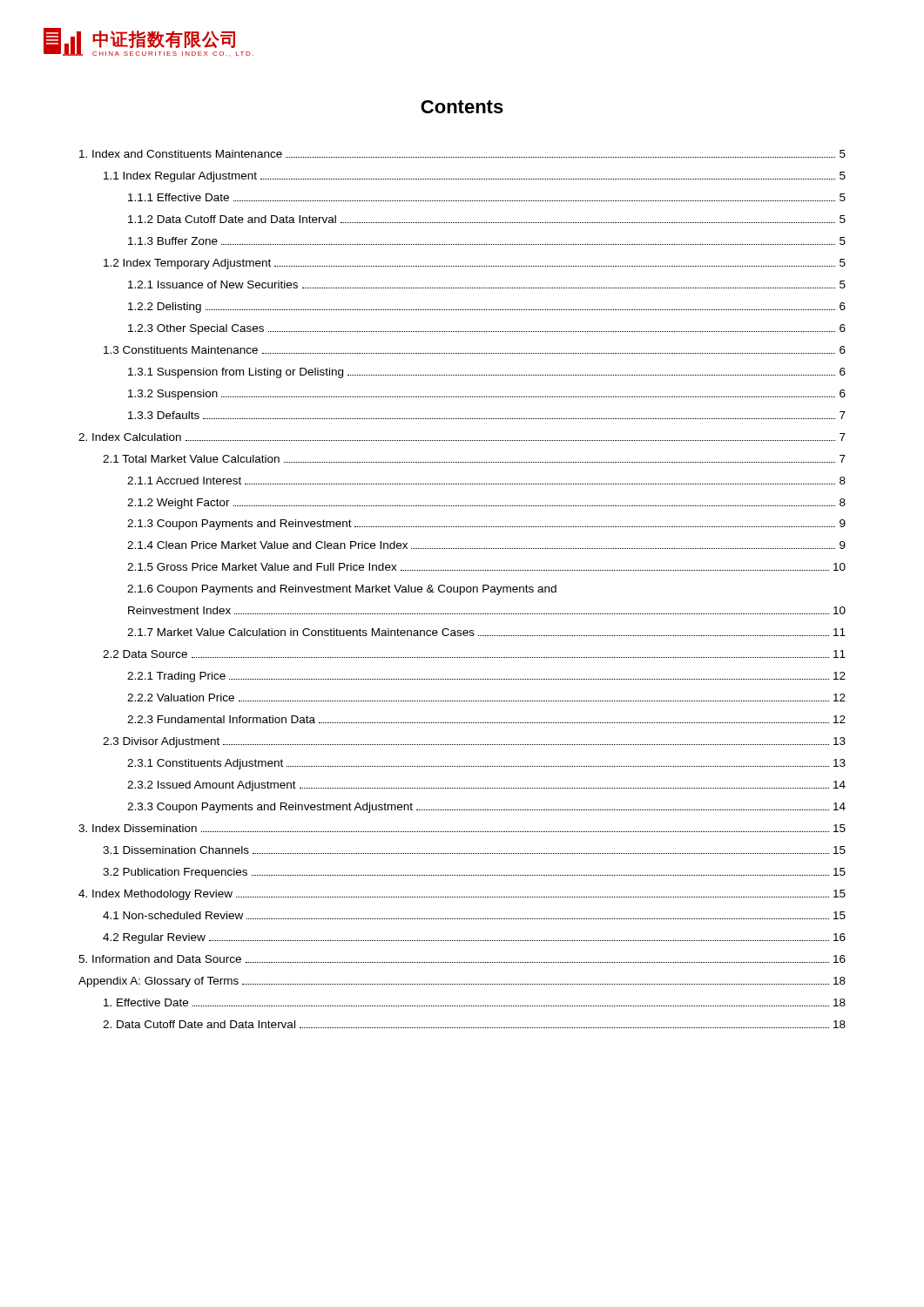Click on the region starting "2.1.7 Market Value Calculation in Constituents Maintenance Cases"
Screen dimensions: 1307x924
(486, 633)
